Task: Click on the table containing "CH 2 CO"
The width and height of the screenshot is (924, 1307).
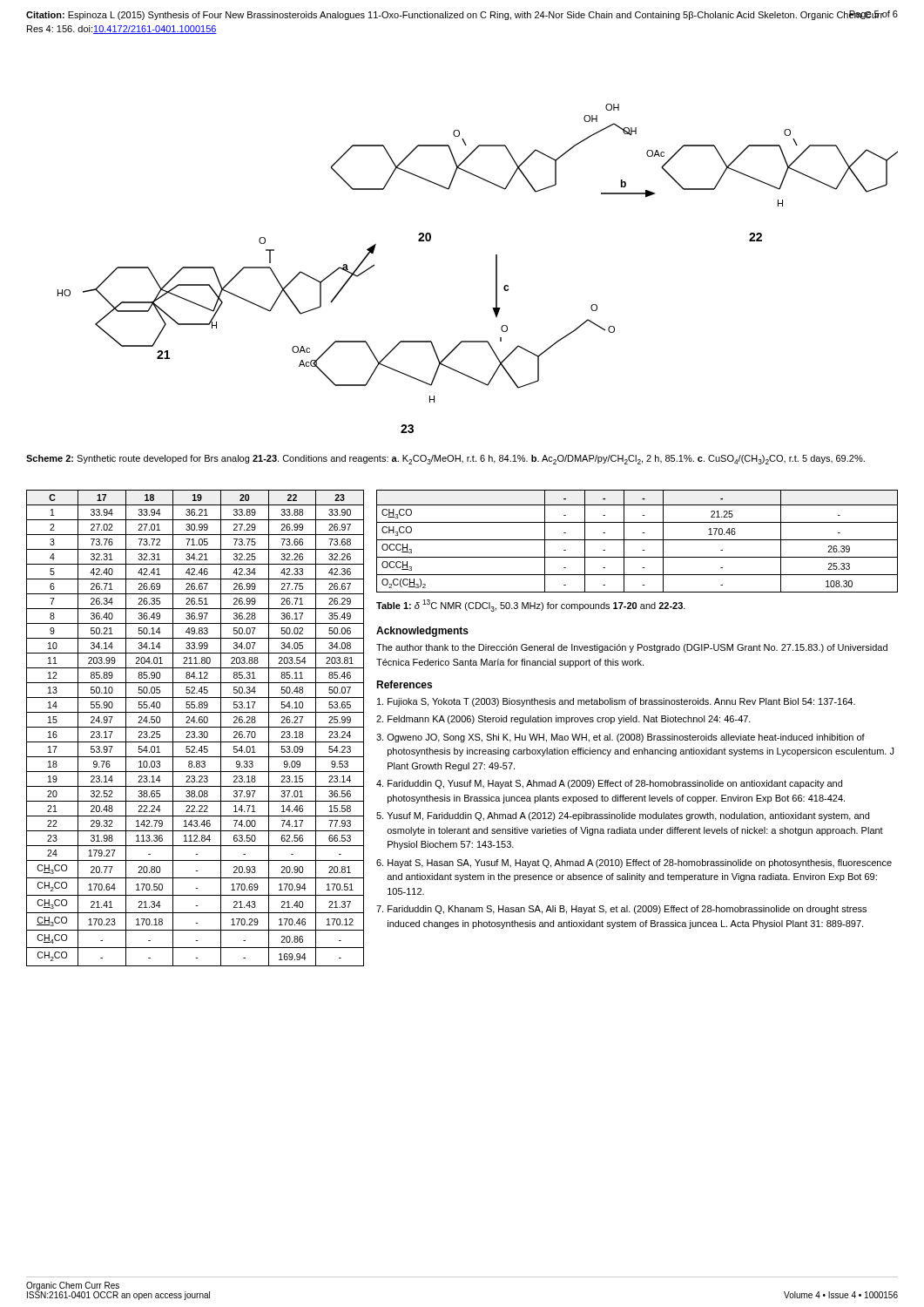Action: [x=195, y=728]
